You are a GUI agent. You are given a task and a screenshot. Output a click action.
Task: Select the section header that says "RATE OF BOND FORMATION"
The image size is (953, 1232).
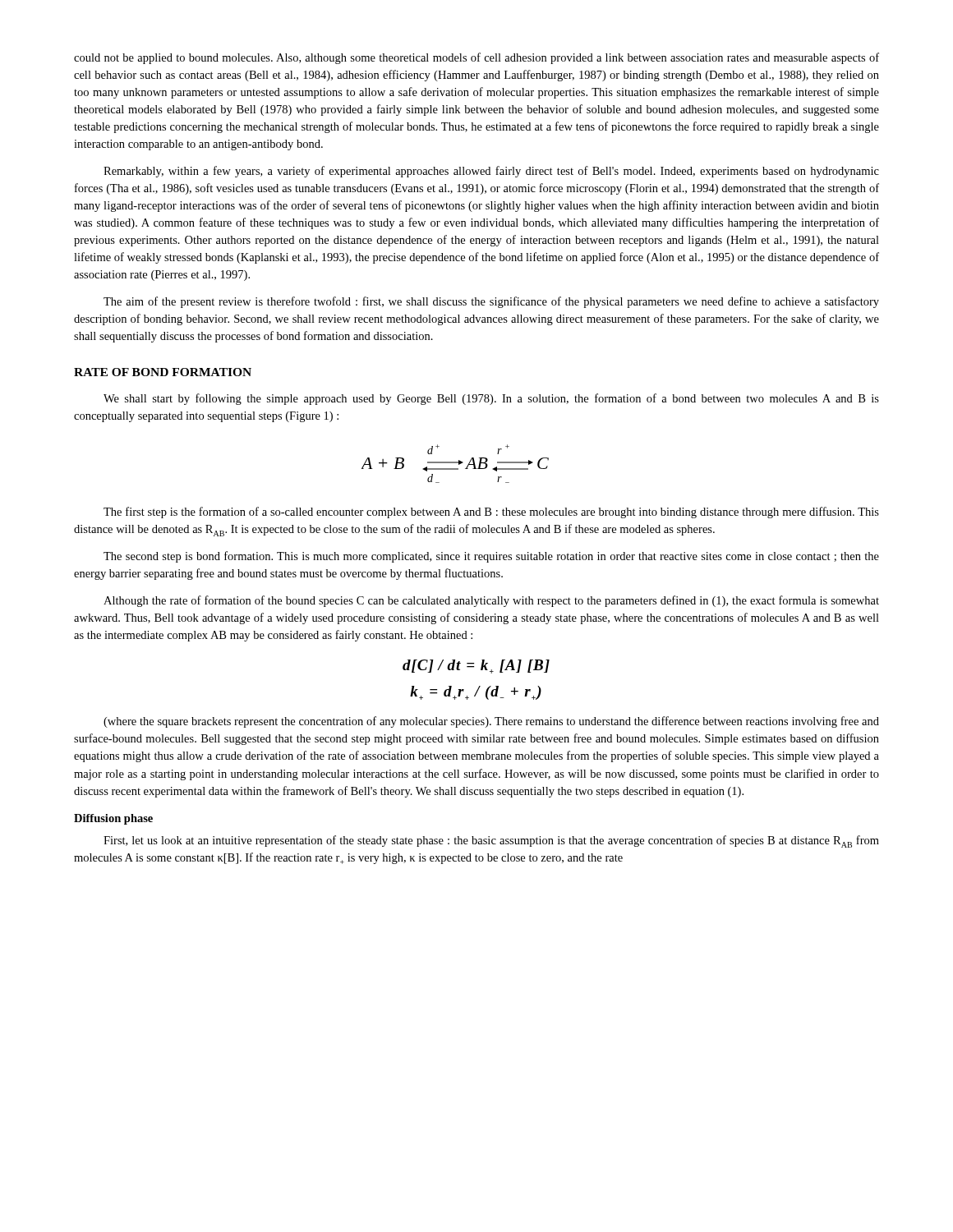[163, 372]
